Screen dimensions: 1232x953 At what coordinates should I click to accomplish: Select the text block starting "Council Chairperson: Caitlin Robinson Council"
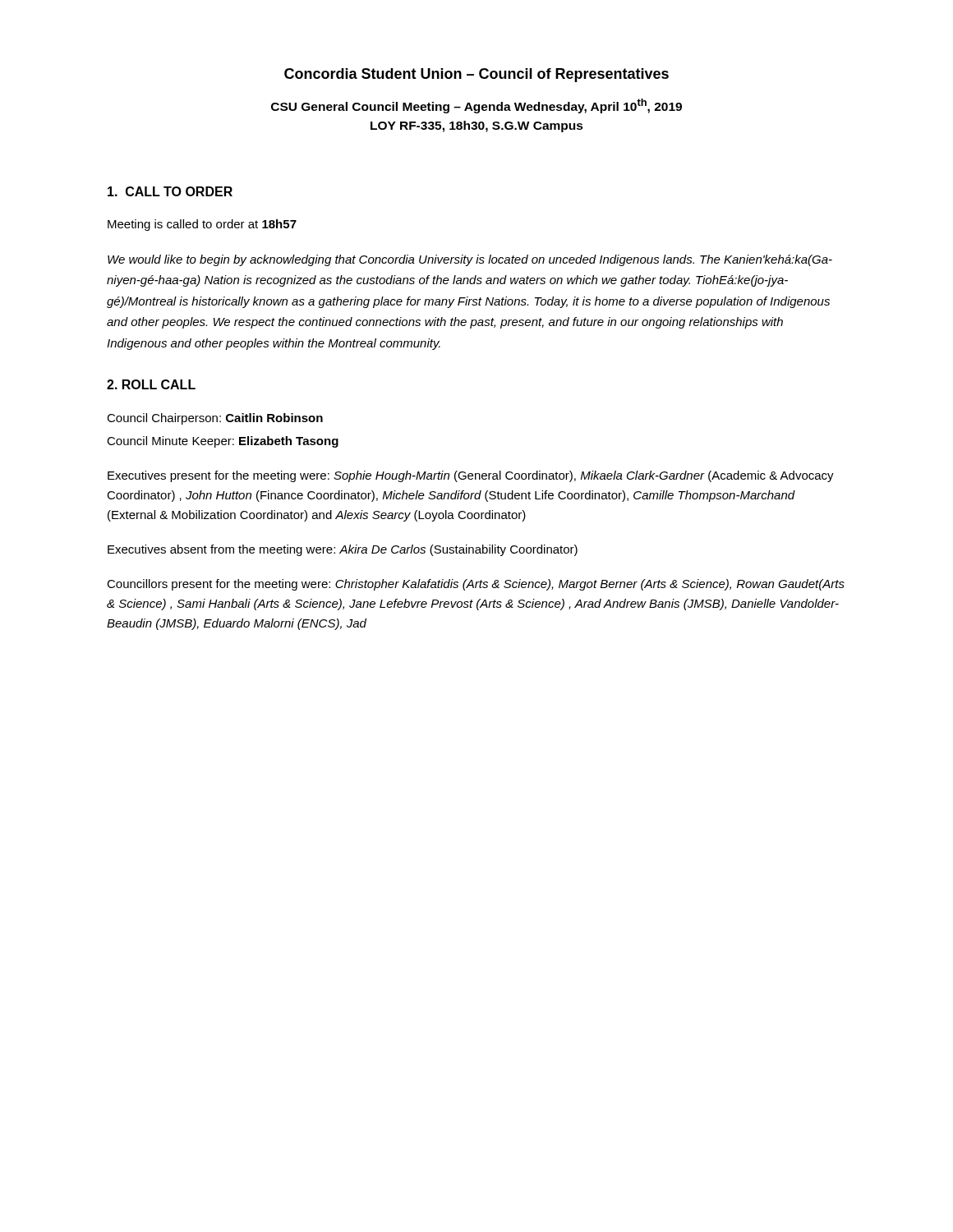tap(215, 419)
